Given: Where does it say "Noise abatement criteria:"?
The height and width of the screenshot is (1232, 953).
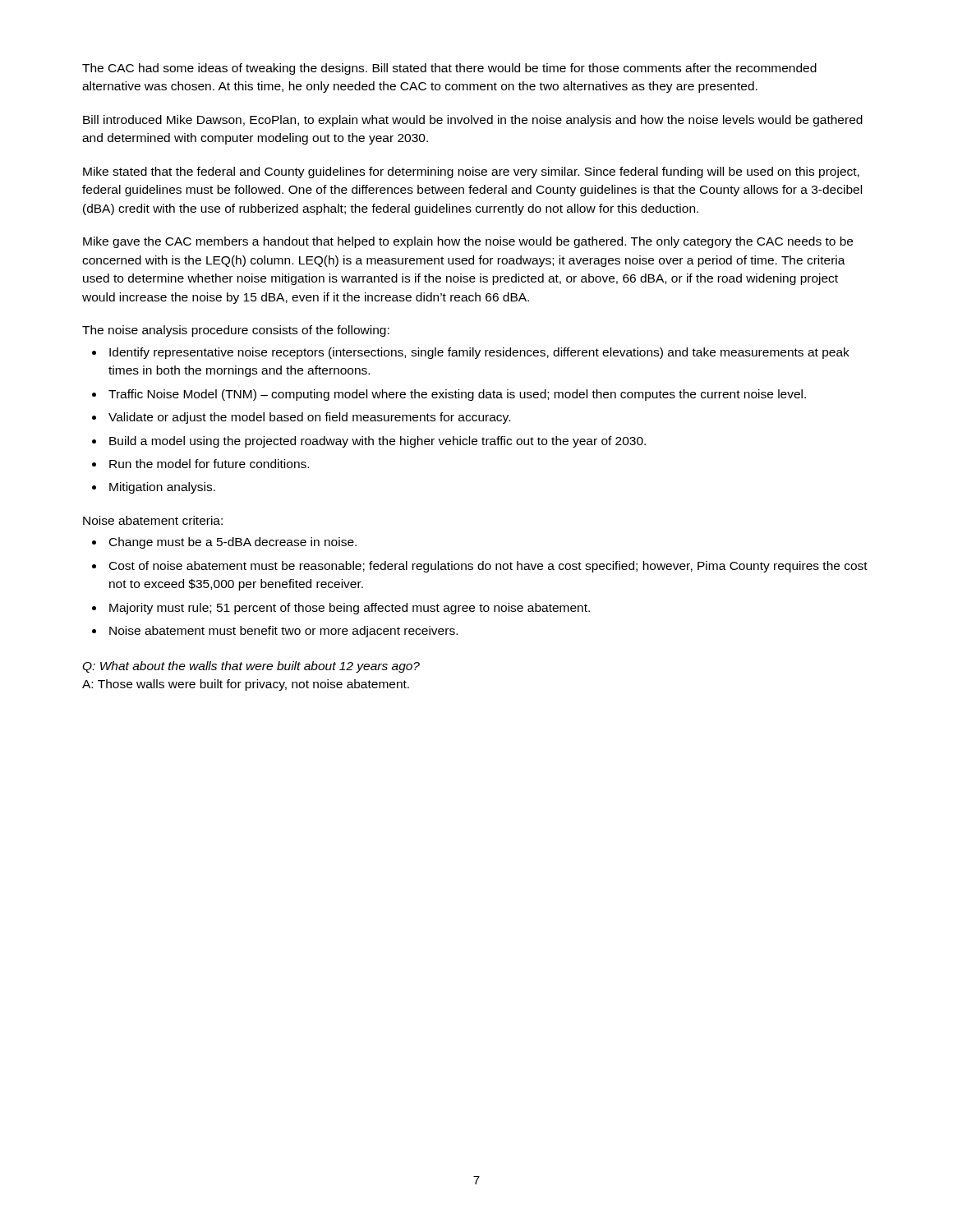Looking at the screenshot, I should click(x=153, y=520).
